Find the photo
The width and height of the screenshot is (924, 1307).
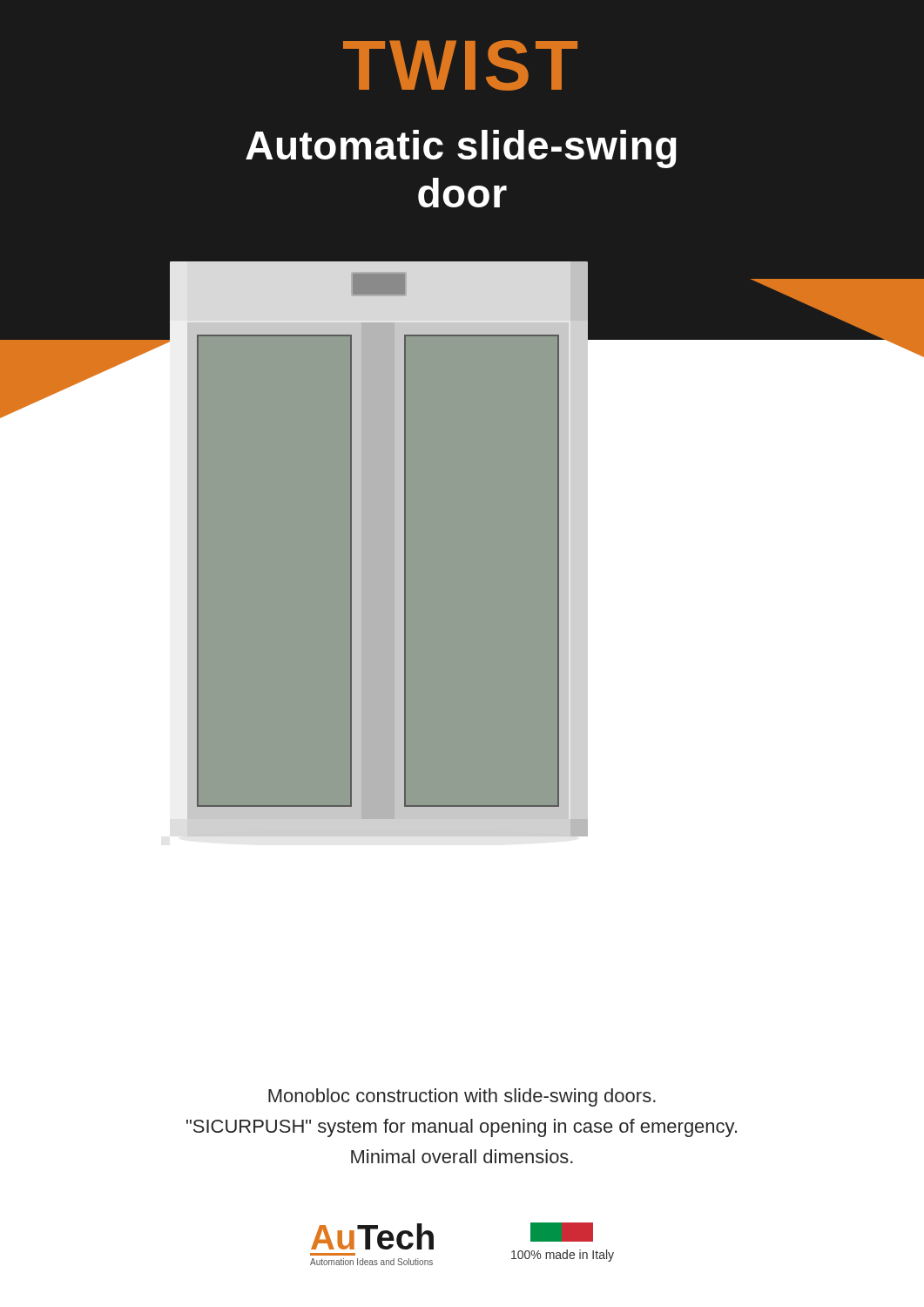coord(379,549)
